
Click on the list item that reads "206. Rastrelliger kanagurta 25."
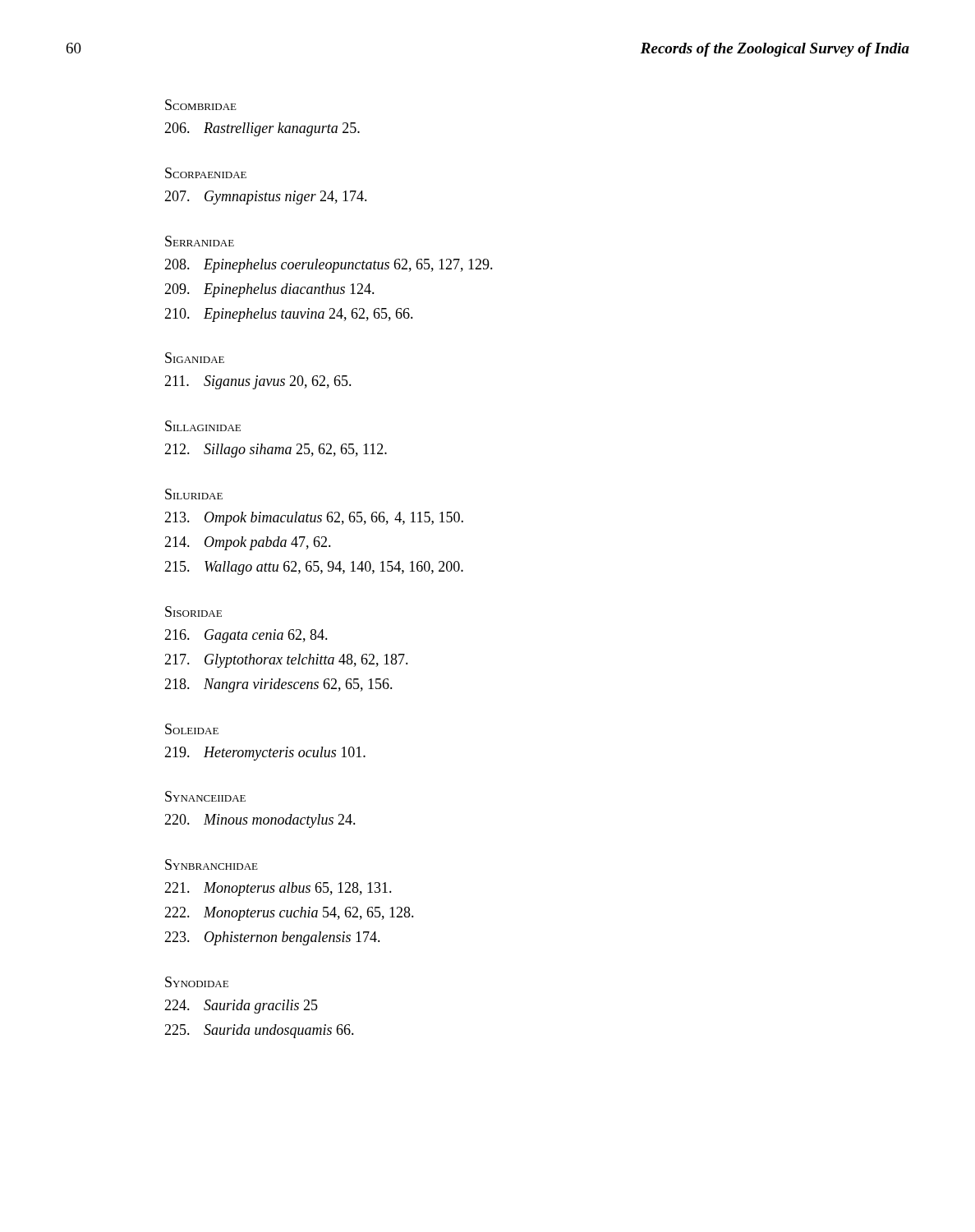[262, 129]
